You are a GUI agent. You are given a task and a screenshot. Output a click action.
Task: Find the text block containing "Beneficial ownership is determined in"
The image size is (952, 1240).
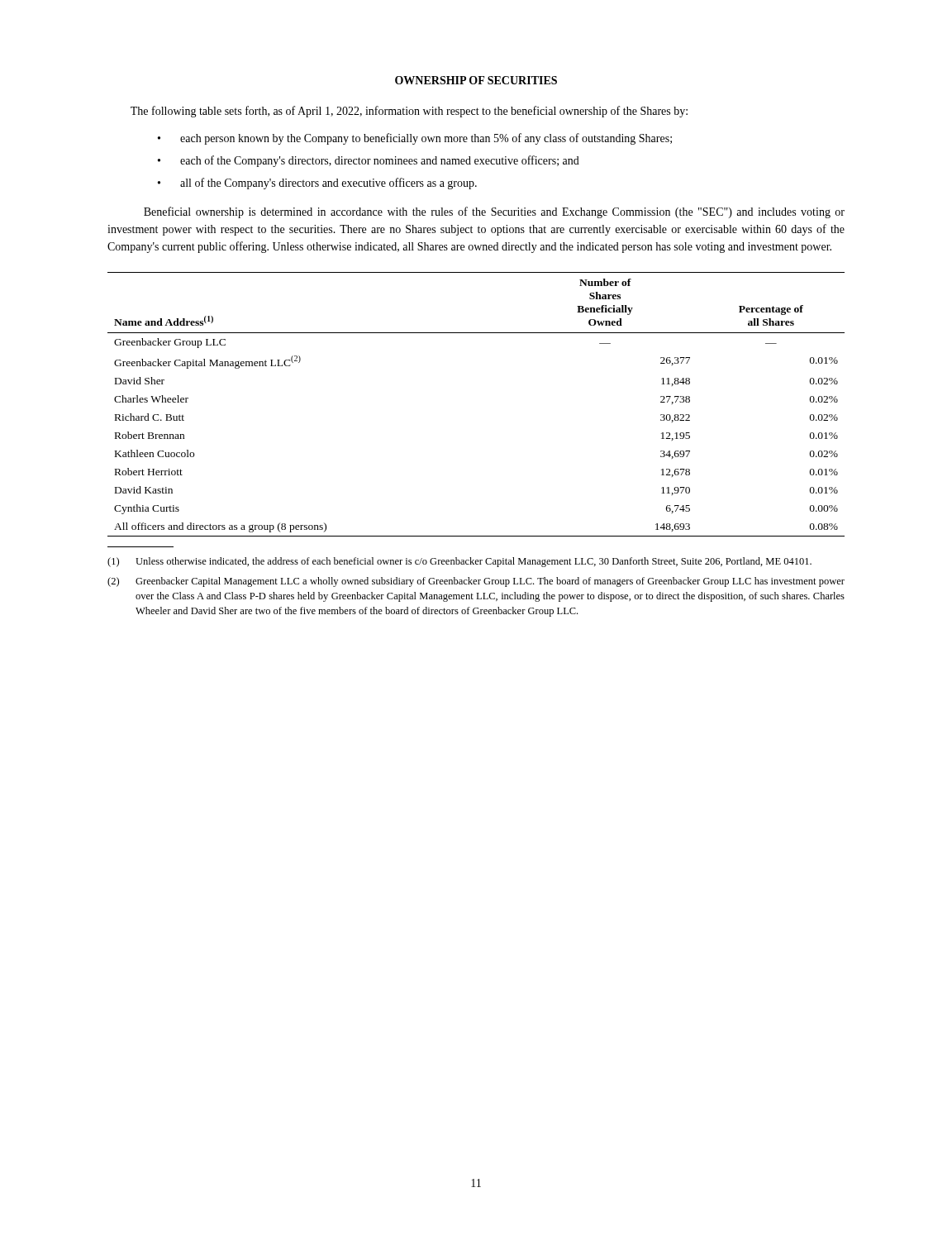476,229
